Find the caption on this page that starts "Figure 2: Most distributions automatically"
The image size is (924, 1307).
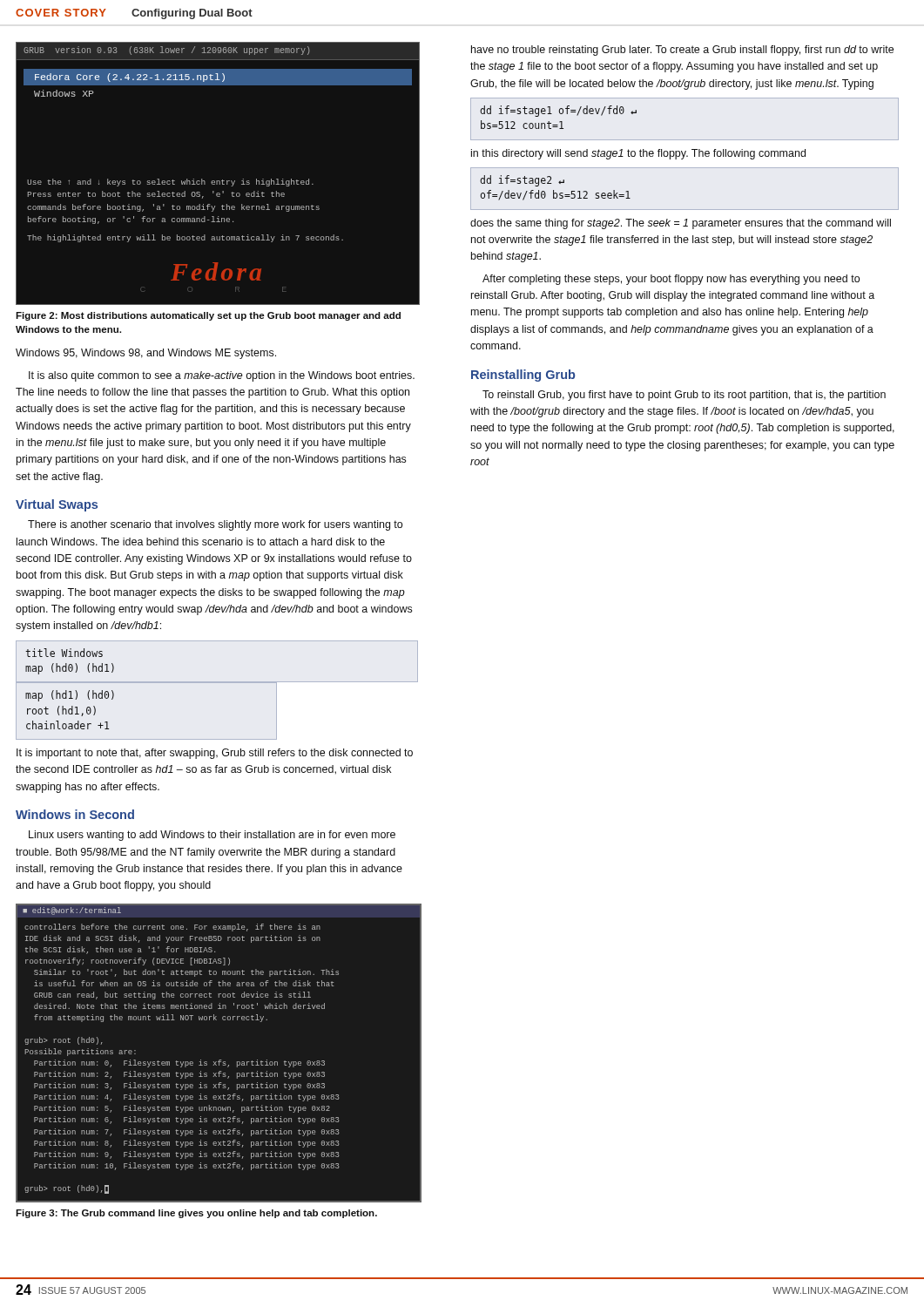point(209,322)
